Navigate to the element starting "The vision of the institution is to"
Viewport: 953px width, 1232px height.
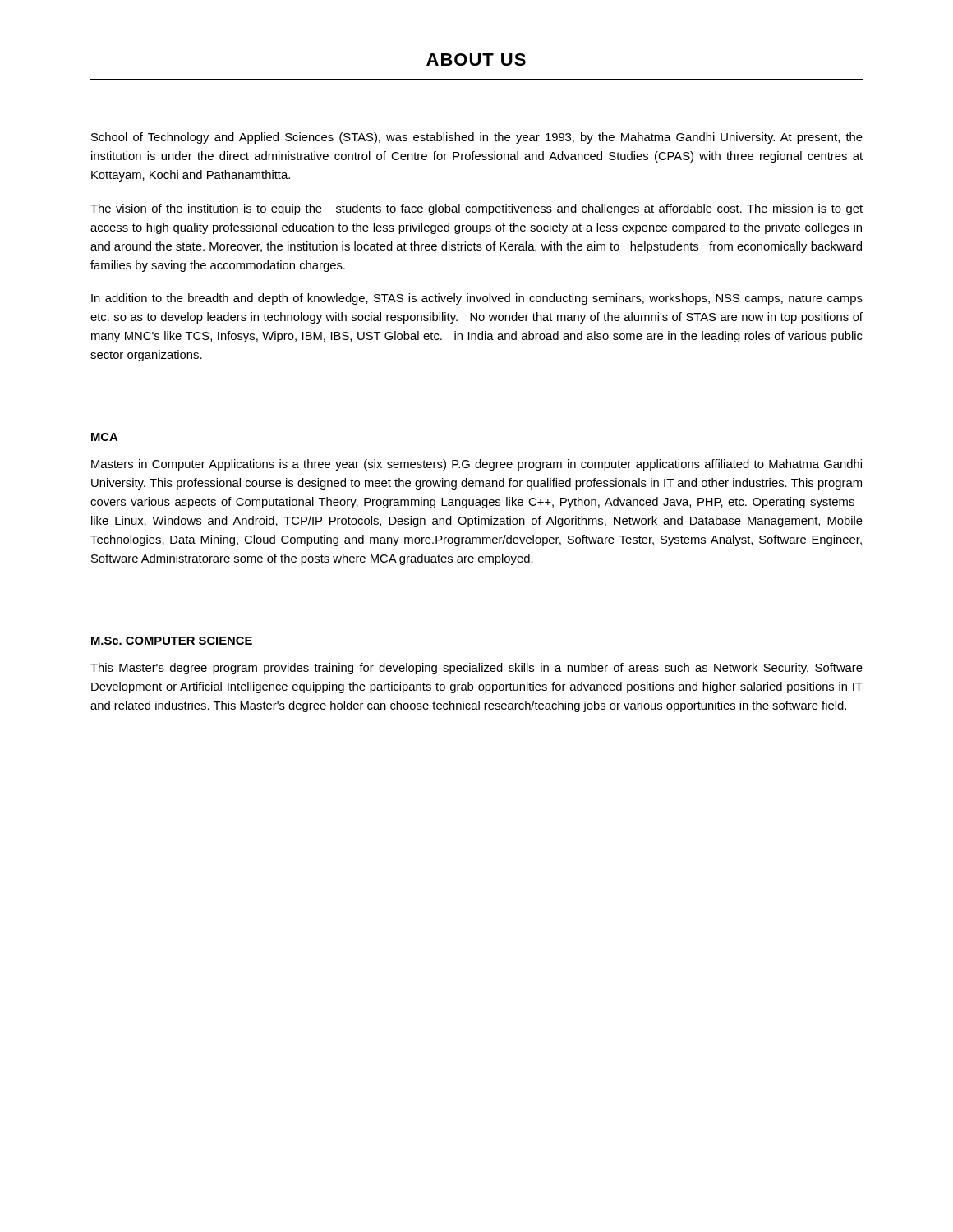(476, 237)
